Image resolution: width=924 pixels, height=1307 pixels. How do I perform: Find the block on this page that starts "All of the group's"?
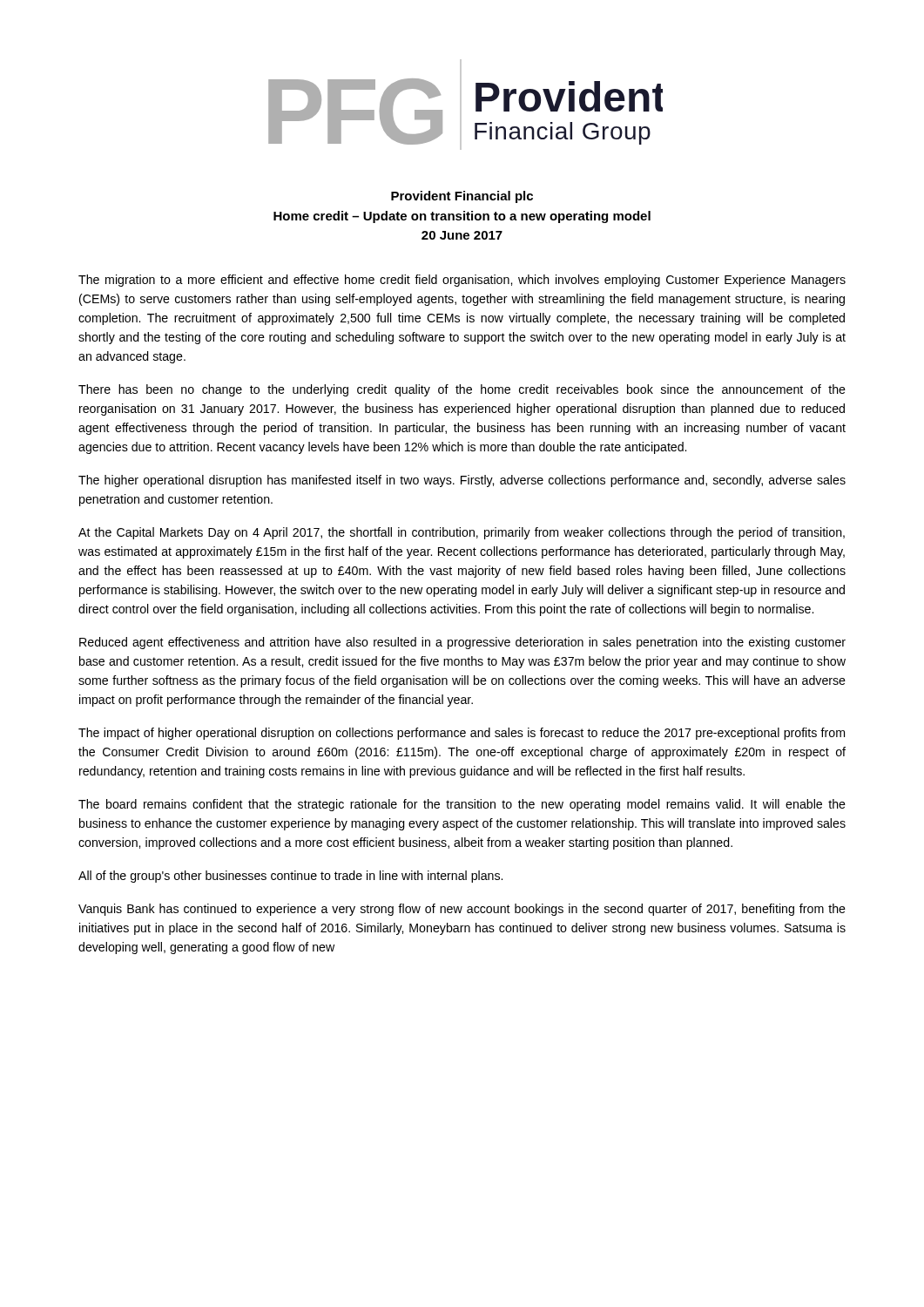coord(291,875)
